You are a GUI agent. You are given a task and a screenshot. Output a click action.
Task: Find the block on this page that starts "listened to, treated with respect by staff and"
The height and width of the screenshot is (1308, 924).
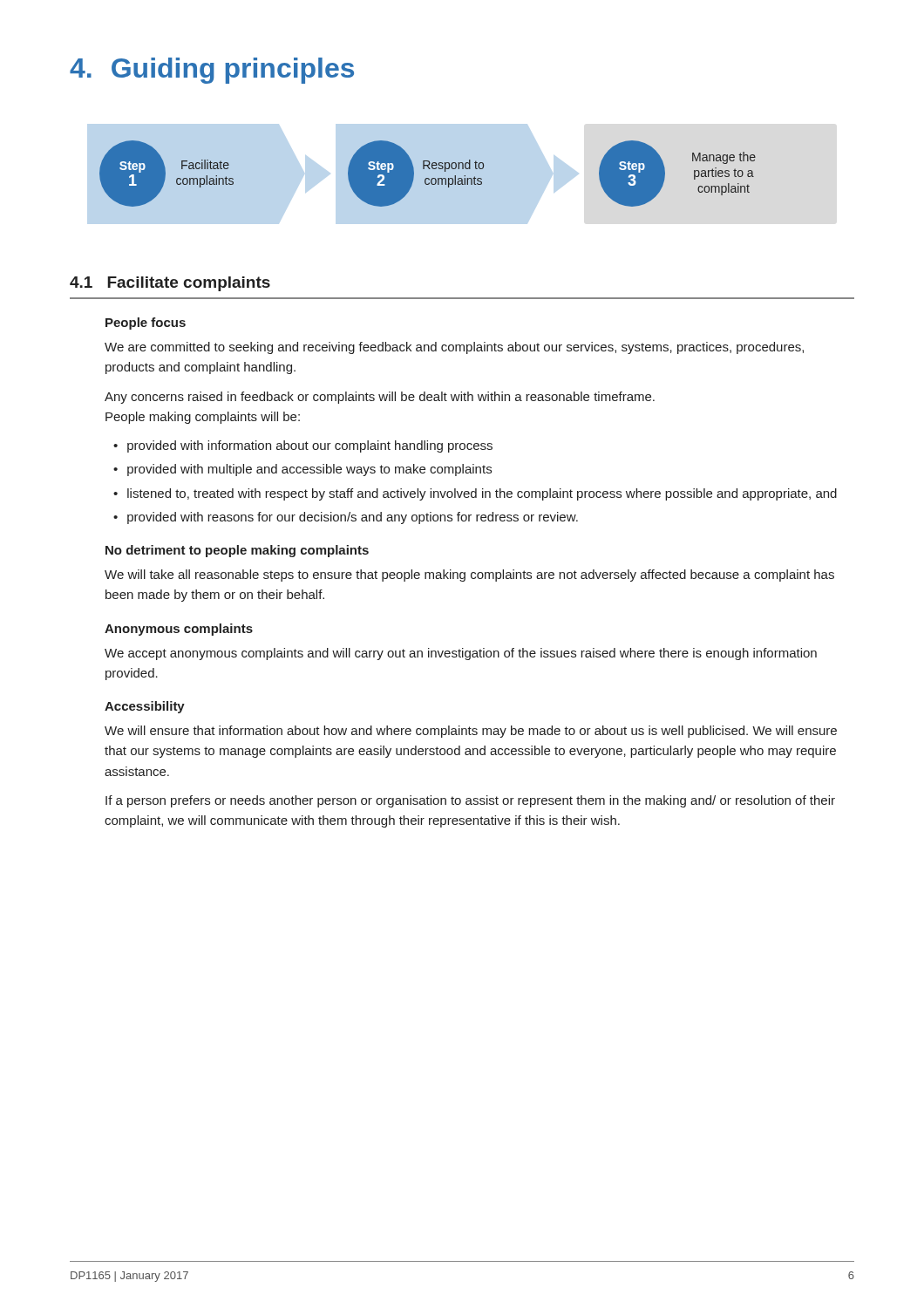click(x=482, y=493)
